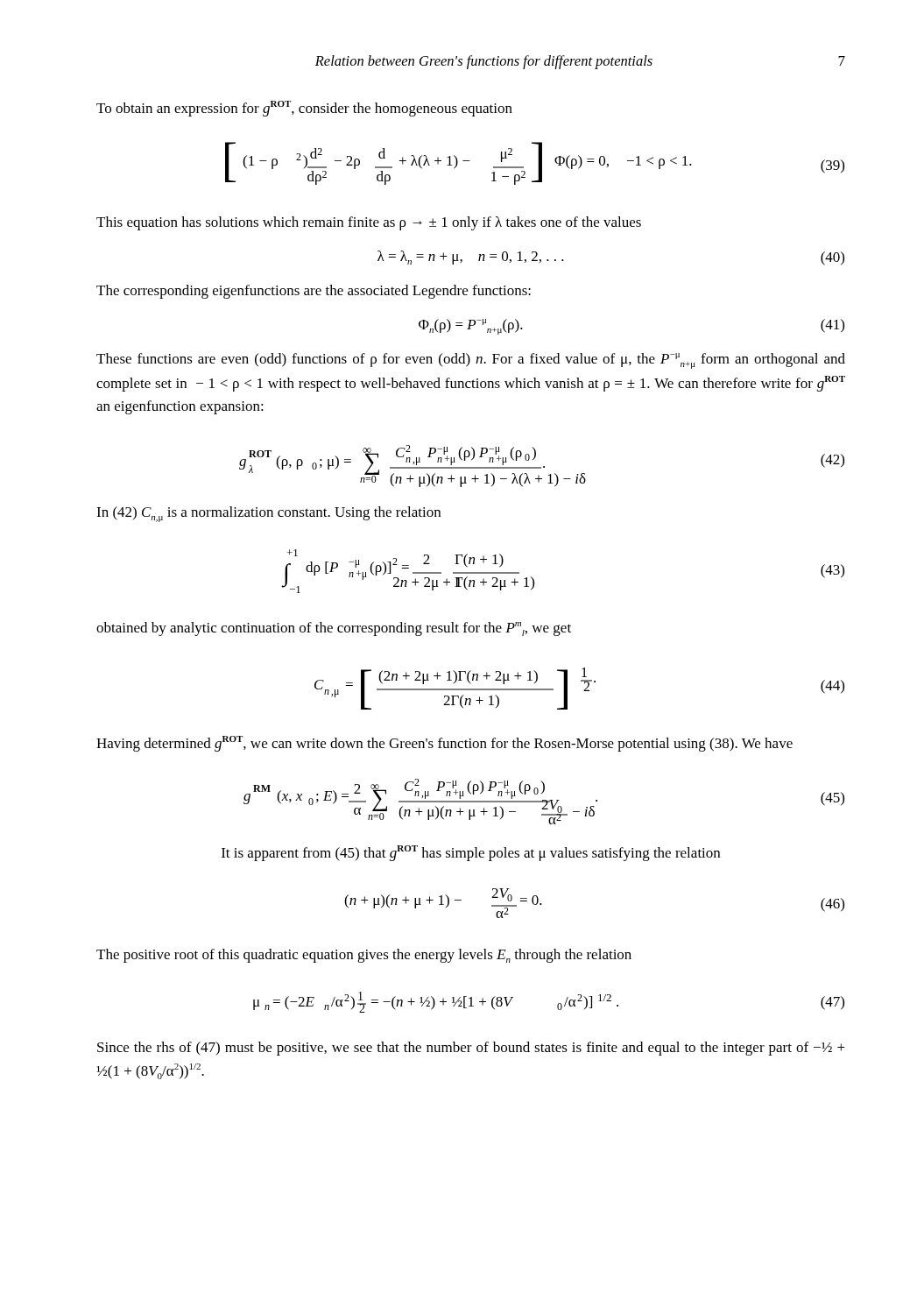Locate the block of text that opens with "The corresponding eigenfunctions"
This screenshot has width=924, height=1314.
point(314,290)
